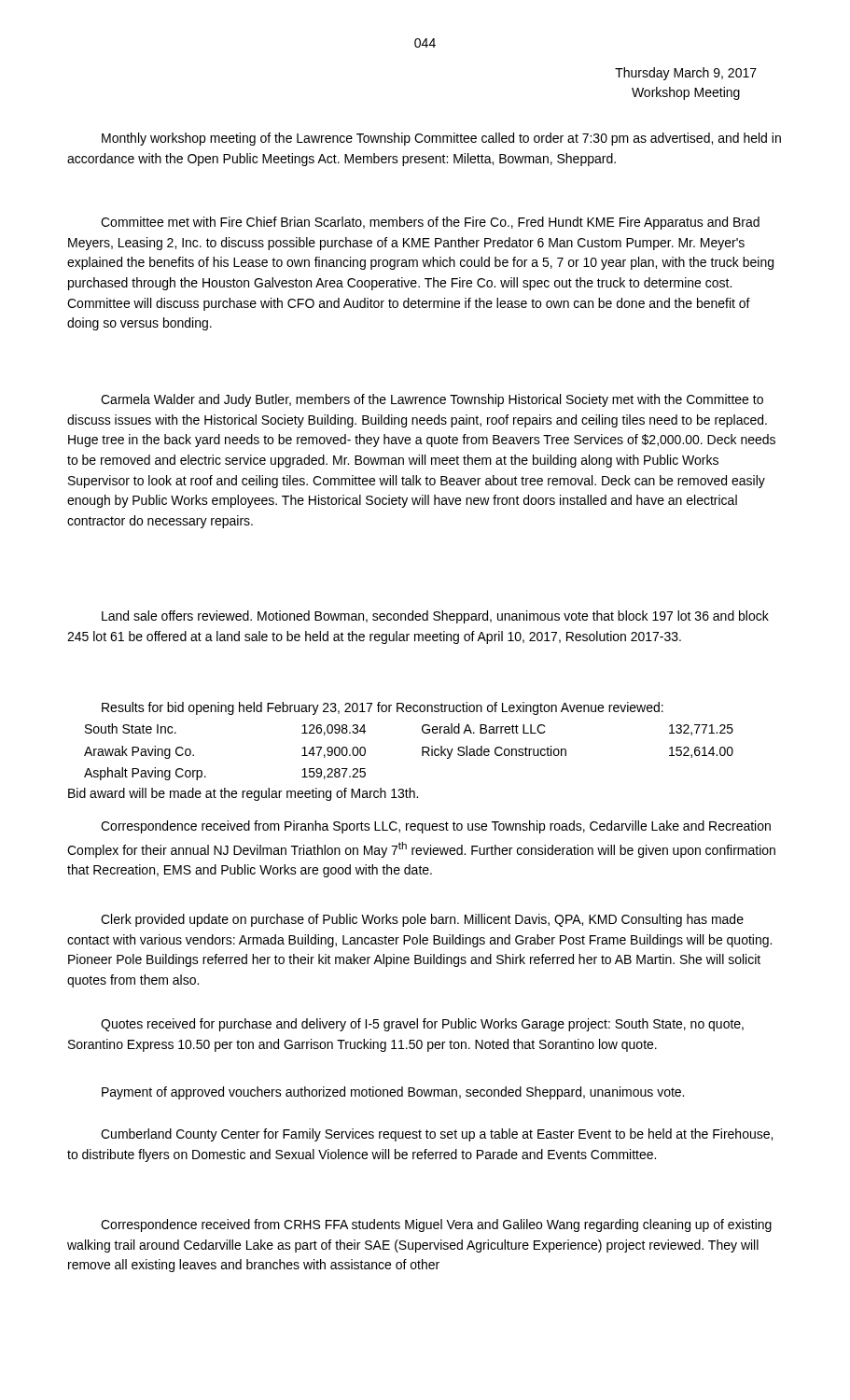Screen dimensions: 1400x850
Task: Click on the text block starting "Bid award will be made"
Action: pos(243,793)
